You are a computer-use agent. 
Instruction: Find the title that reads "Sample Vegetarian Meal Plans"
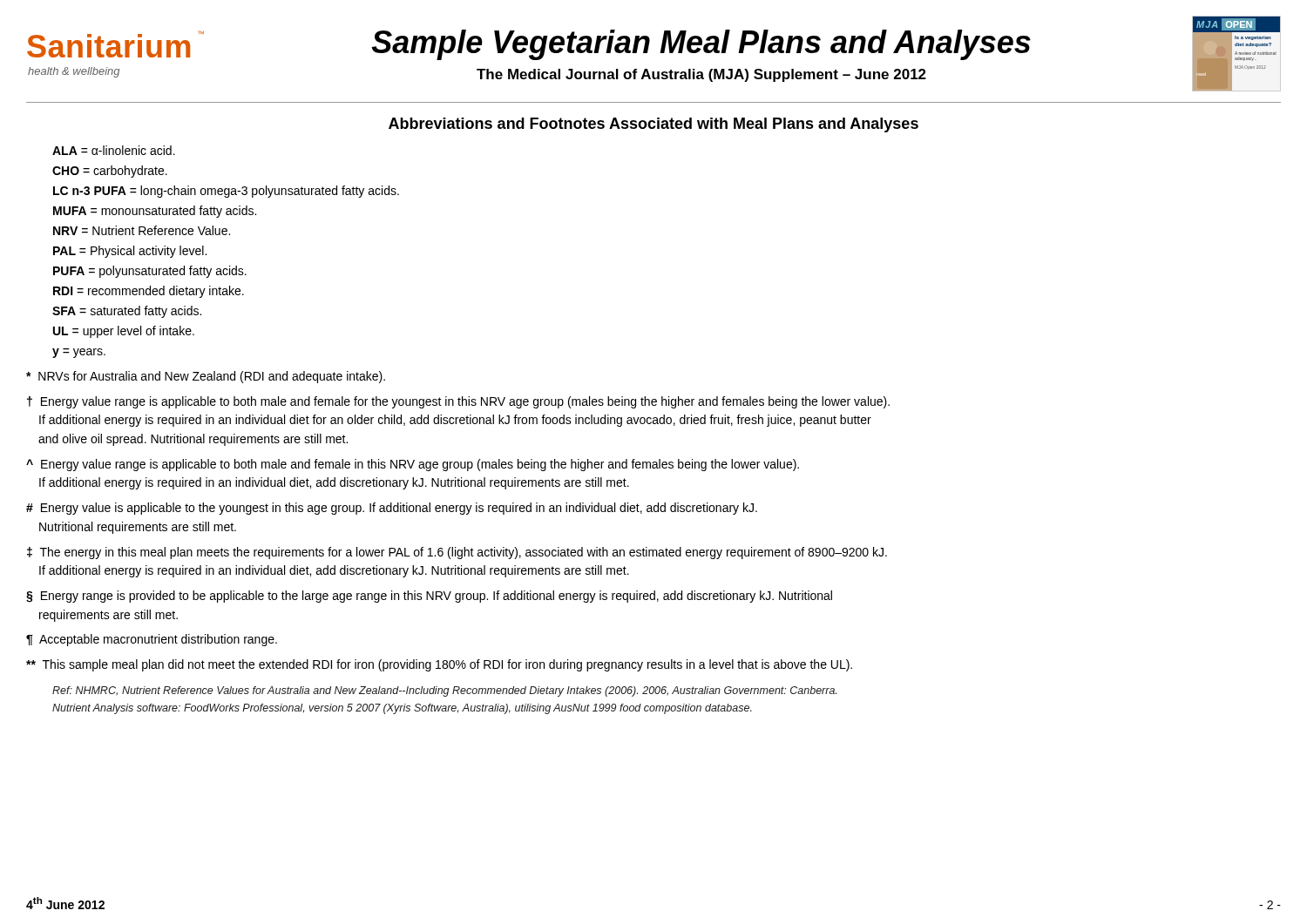(701, 42)
